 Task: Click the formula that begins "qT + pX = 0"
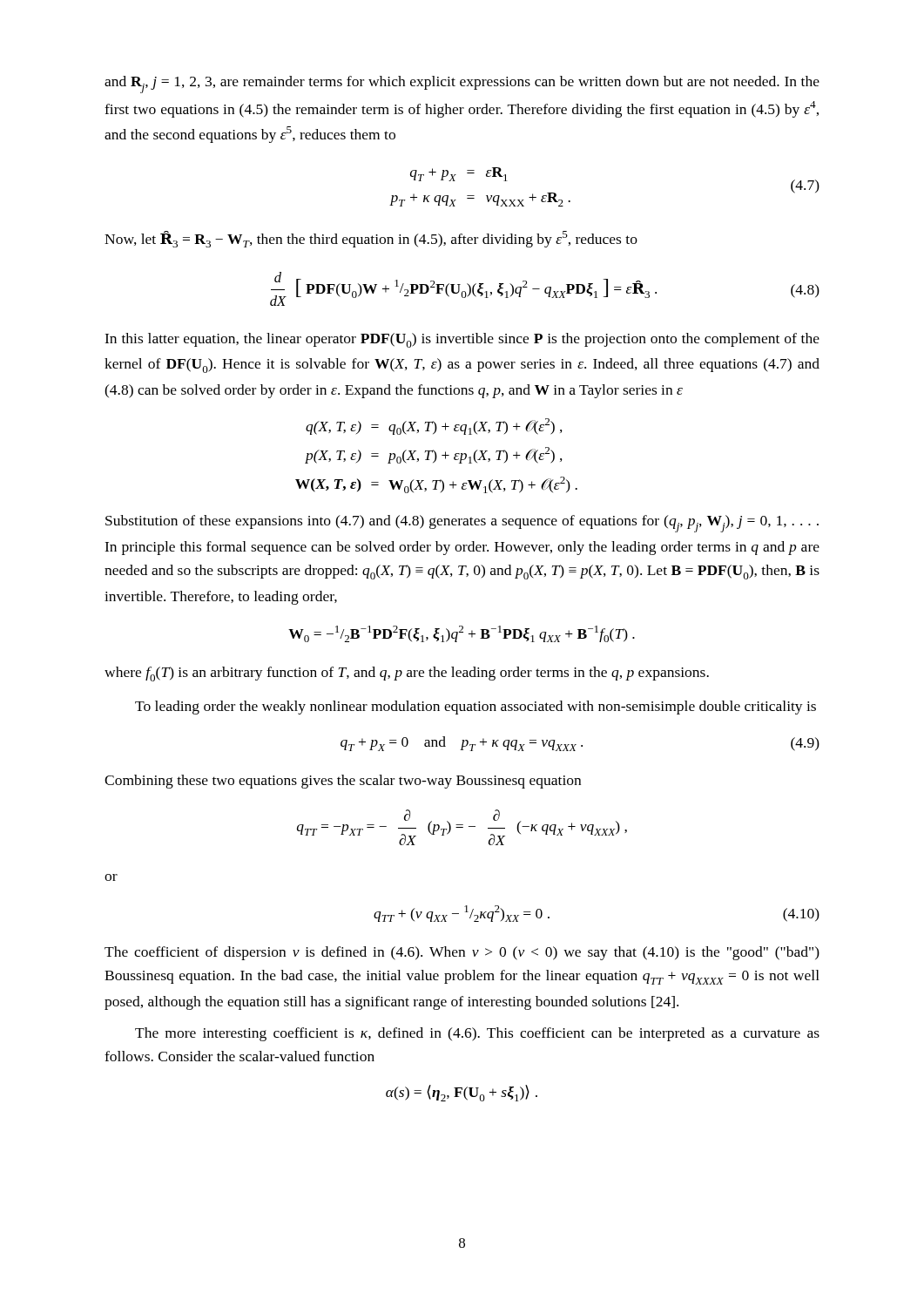tap(580, 743)
